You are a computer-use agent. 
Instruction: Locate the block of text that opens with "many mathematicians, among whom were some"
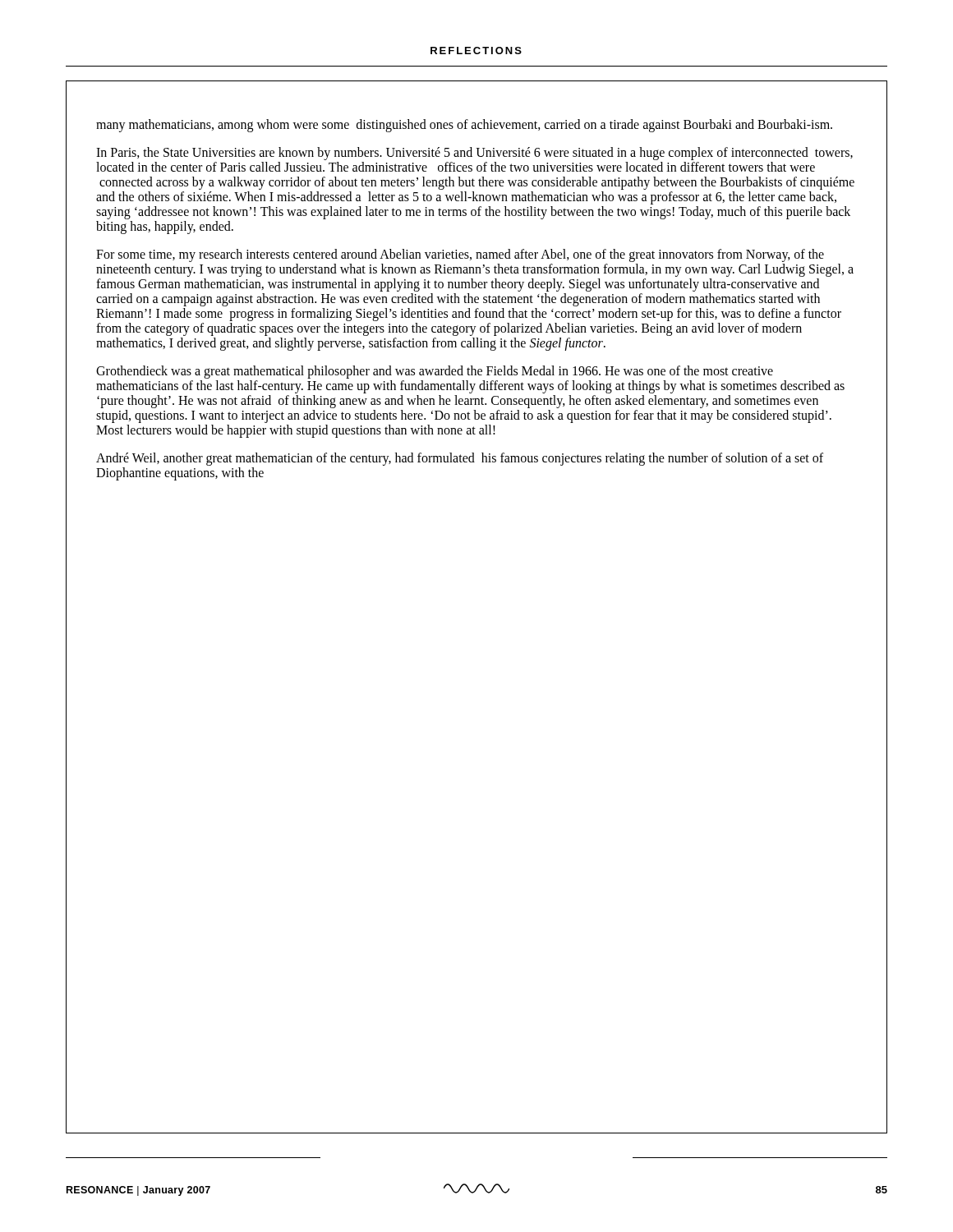pyautogui.click(x=476, y=299)
